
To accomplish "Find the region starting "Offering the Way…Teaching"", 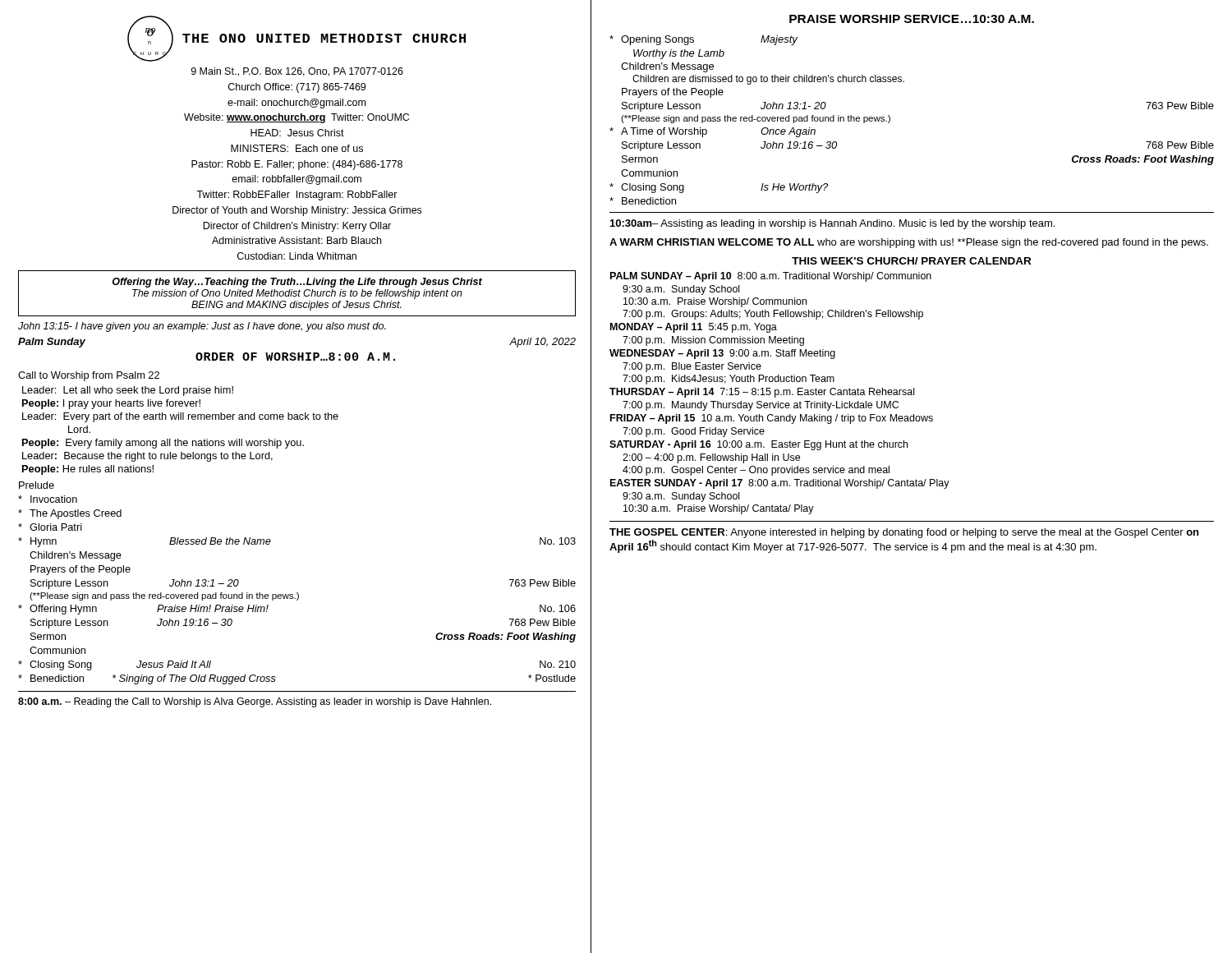I will coord(297,293).
